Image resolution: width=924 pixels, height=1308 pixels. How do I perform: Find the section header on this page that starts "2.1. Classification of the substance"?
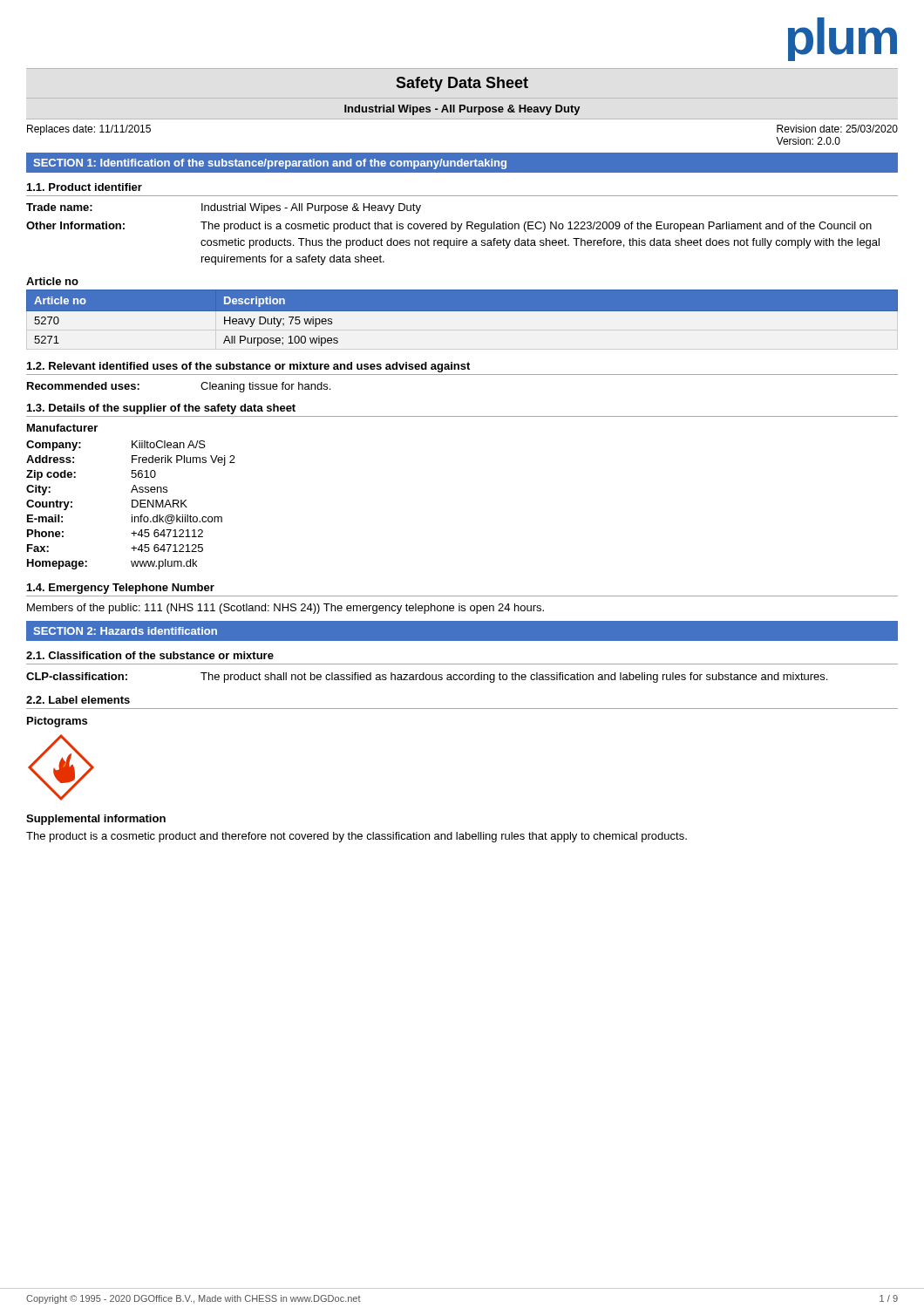point(150,655)
